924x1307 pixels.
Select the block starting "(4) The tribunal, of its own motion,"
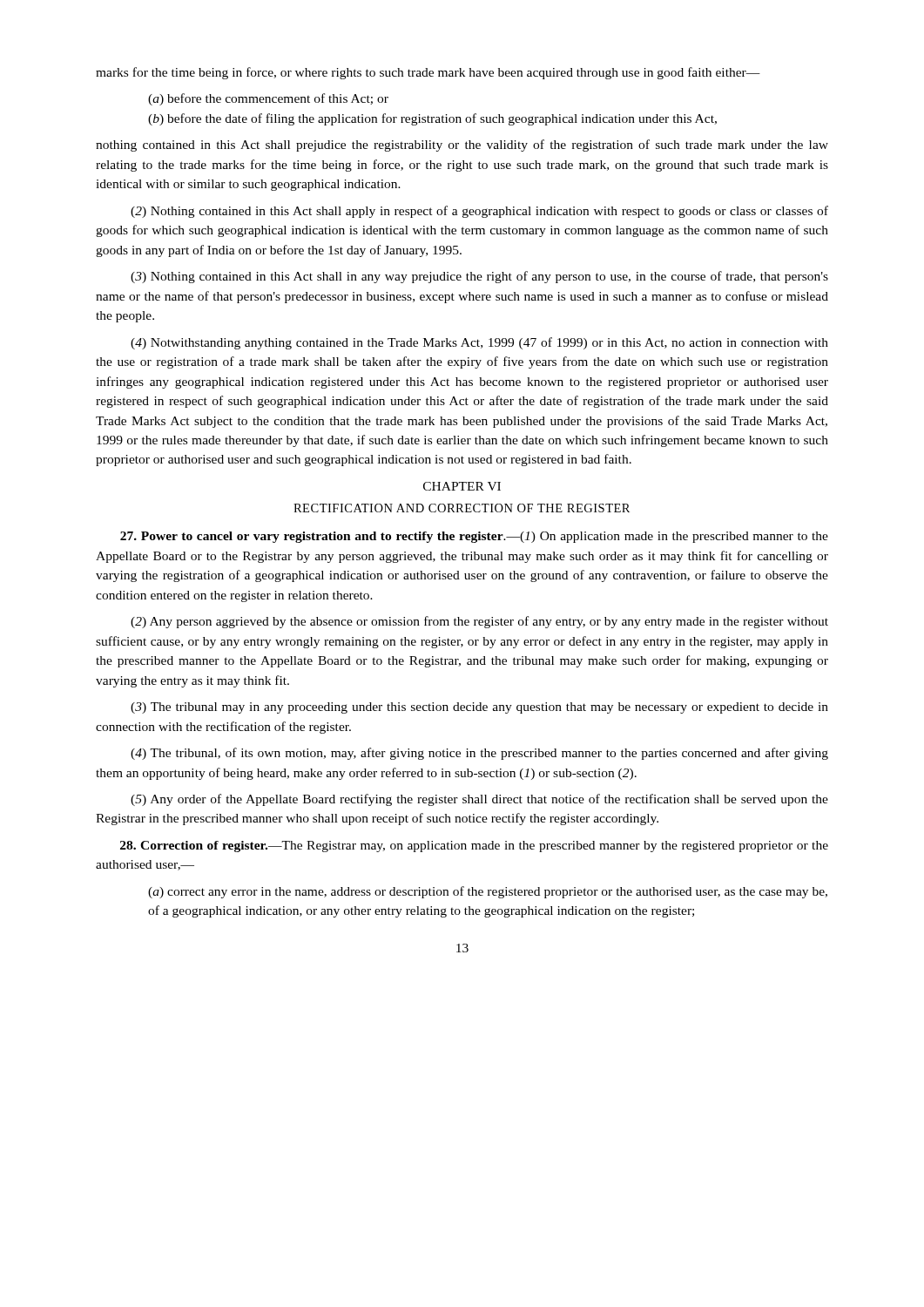(x=462, y=762)
